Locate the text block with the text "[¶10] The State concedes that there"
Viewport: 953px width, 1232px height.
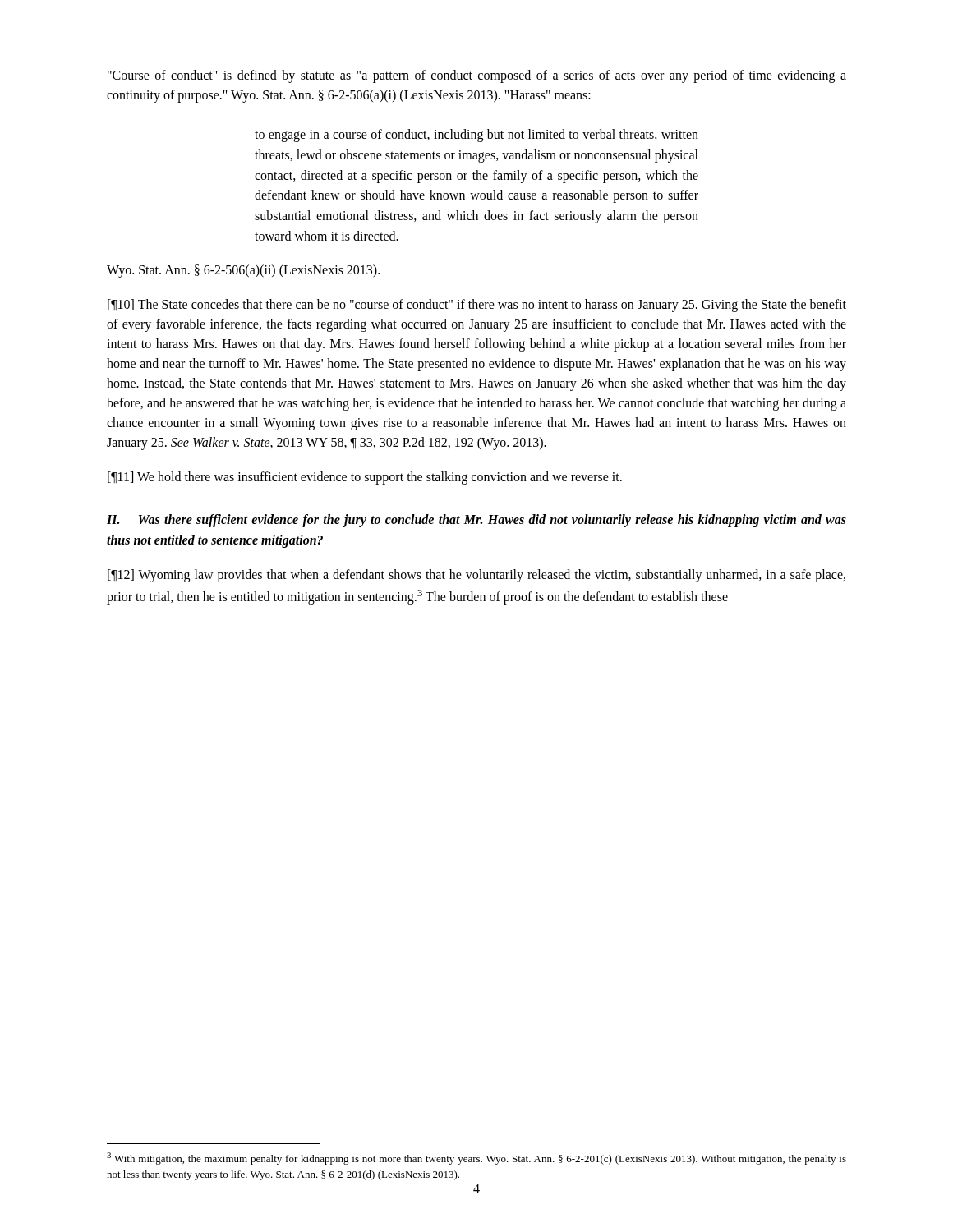pyautogui.click(x=476, y=374)
